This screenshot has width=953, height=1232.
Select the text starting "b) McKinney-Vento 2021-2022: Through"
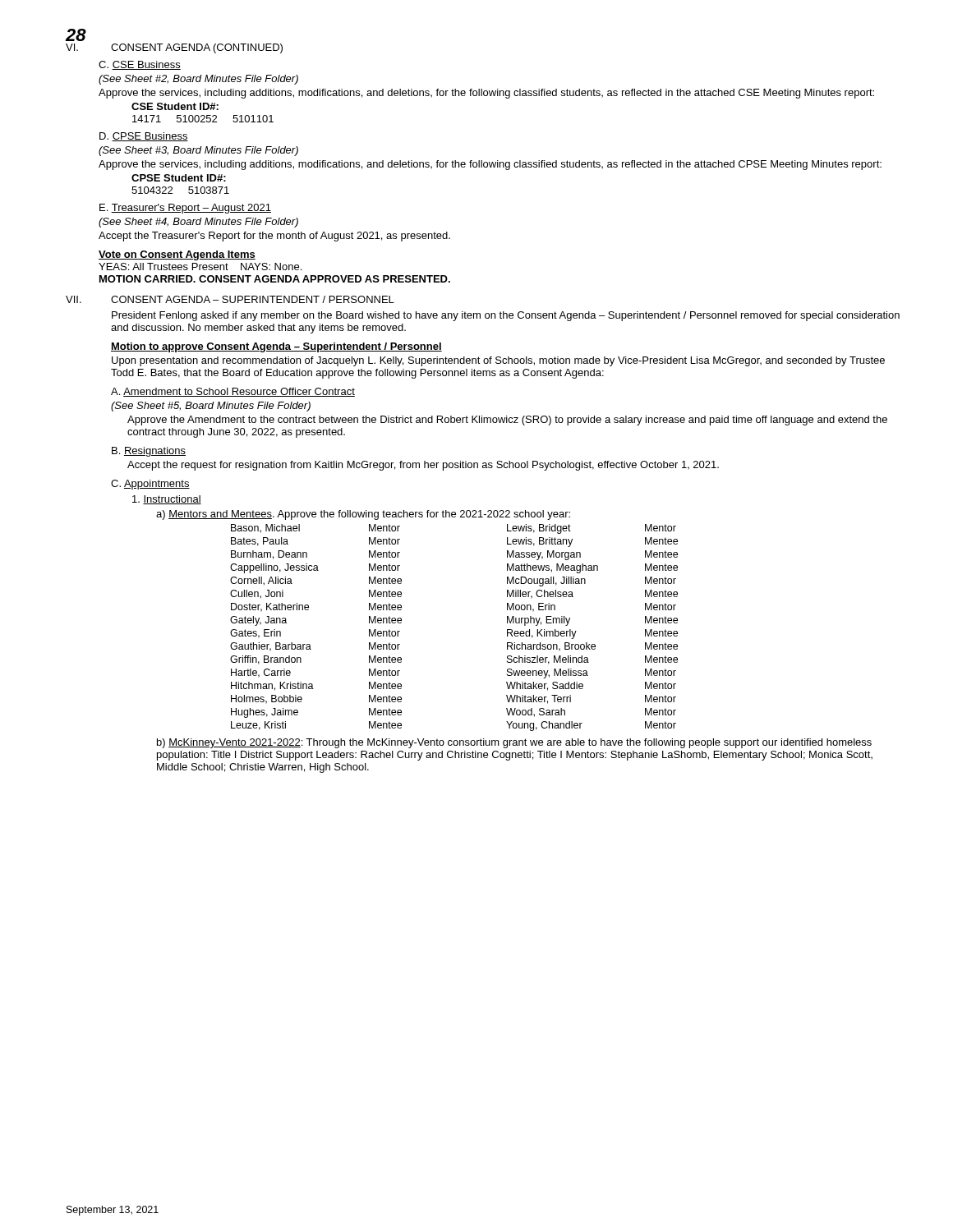coord(515,754)
